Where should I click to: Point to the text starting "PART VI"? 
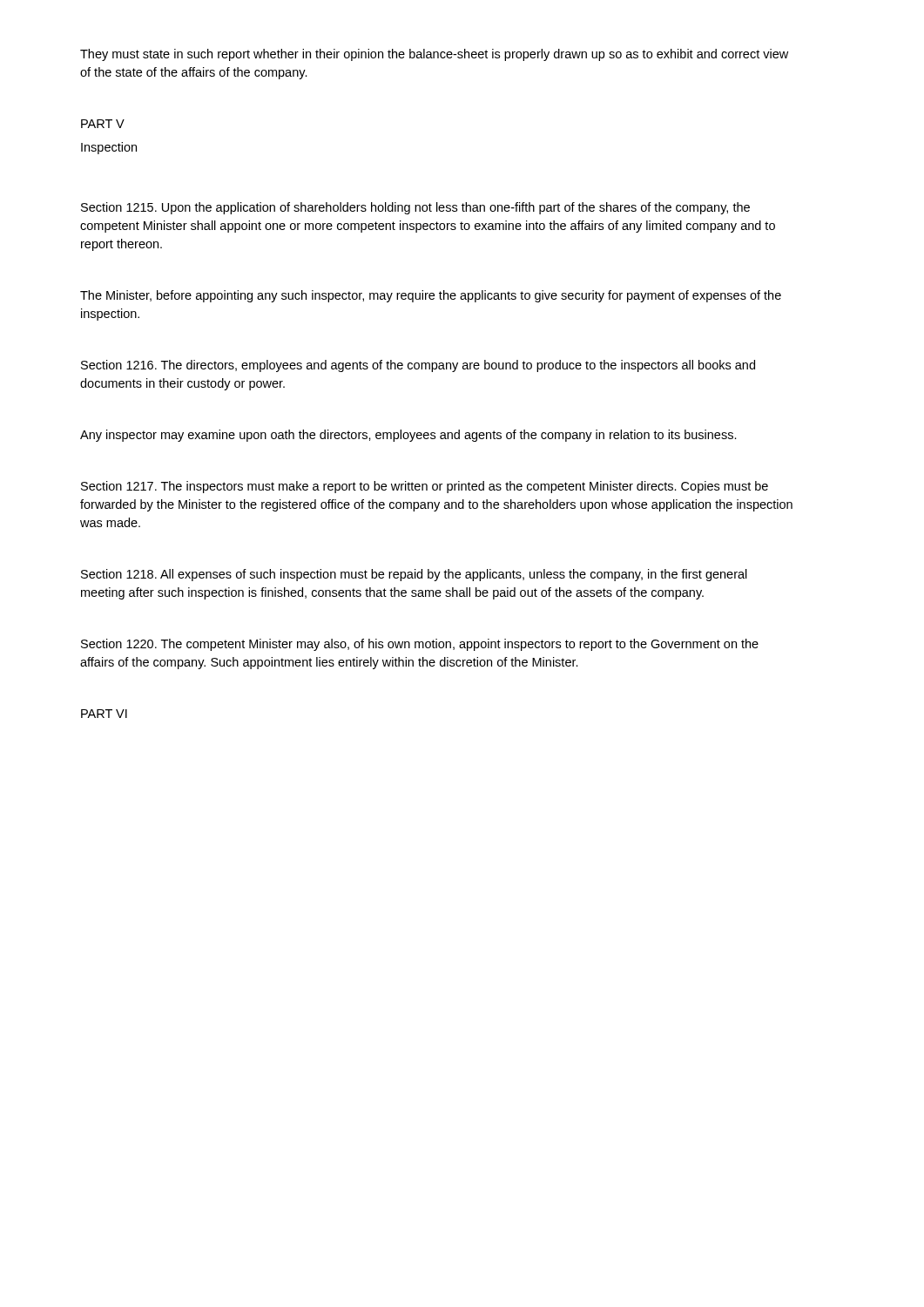tap(104, 714)
